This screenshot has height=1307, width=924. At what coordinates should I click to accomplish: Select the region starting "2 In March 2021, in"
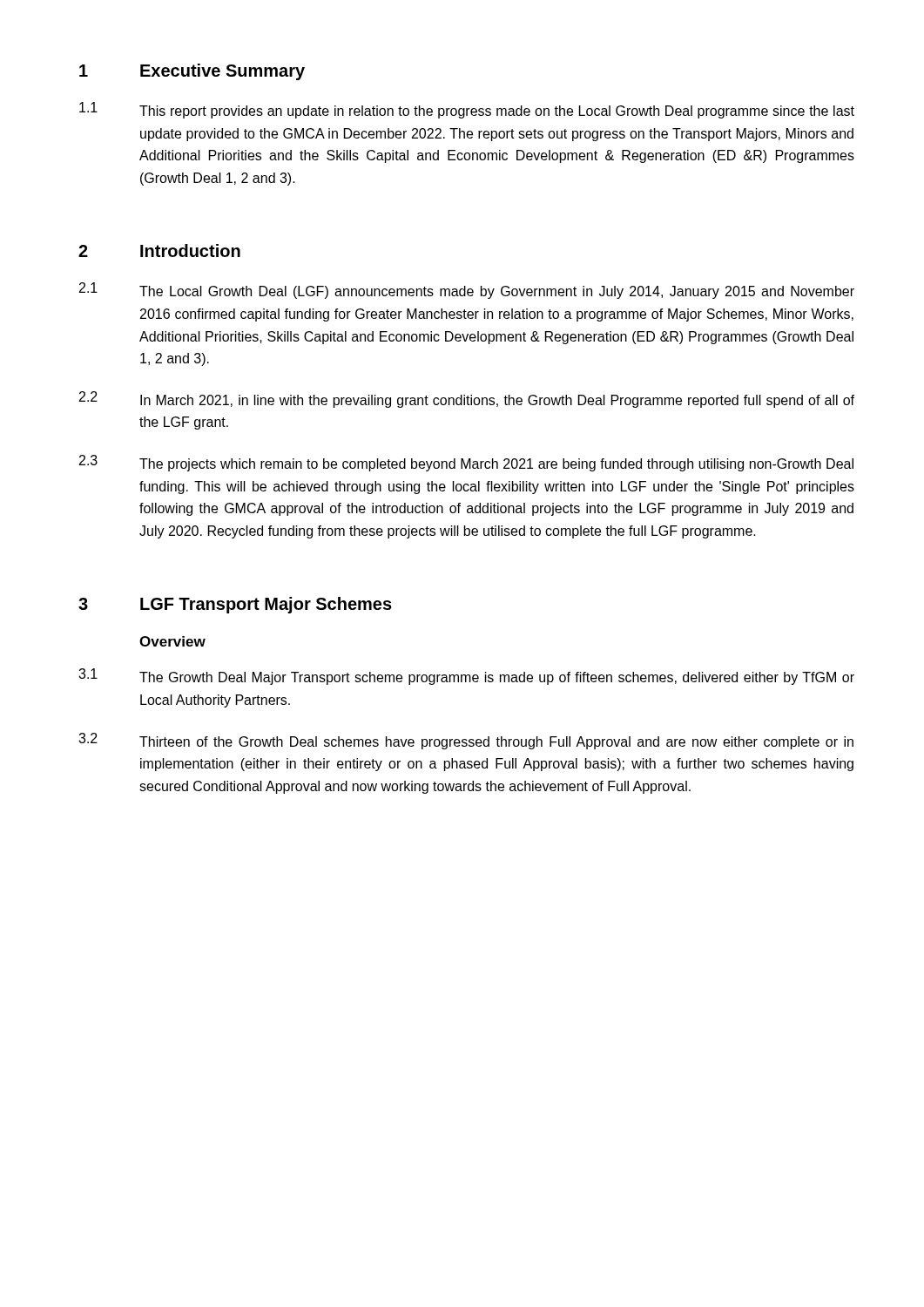tap(466, 412)
